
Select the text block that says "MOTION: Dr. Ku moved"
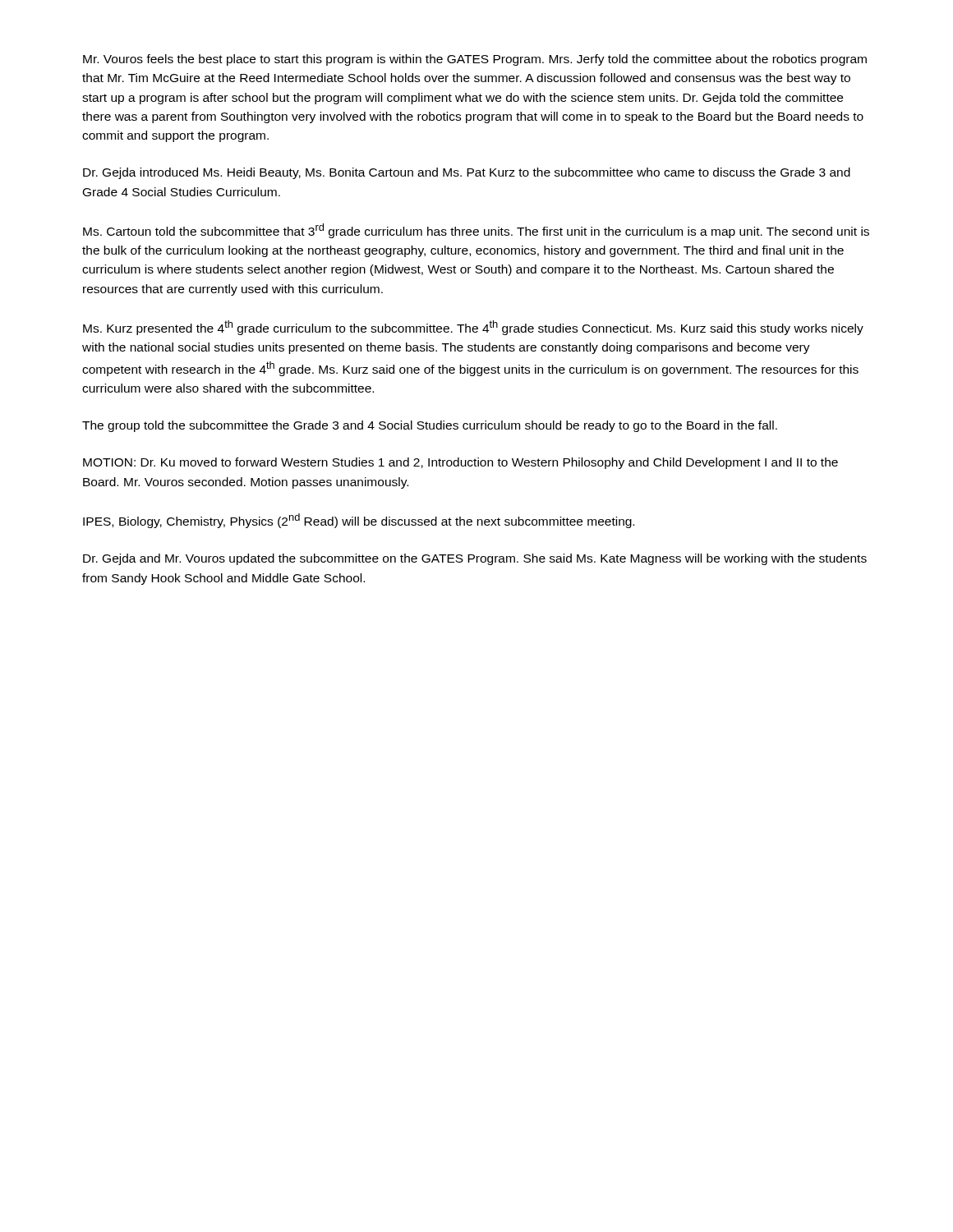tap(460, 472)
